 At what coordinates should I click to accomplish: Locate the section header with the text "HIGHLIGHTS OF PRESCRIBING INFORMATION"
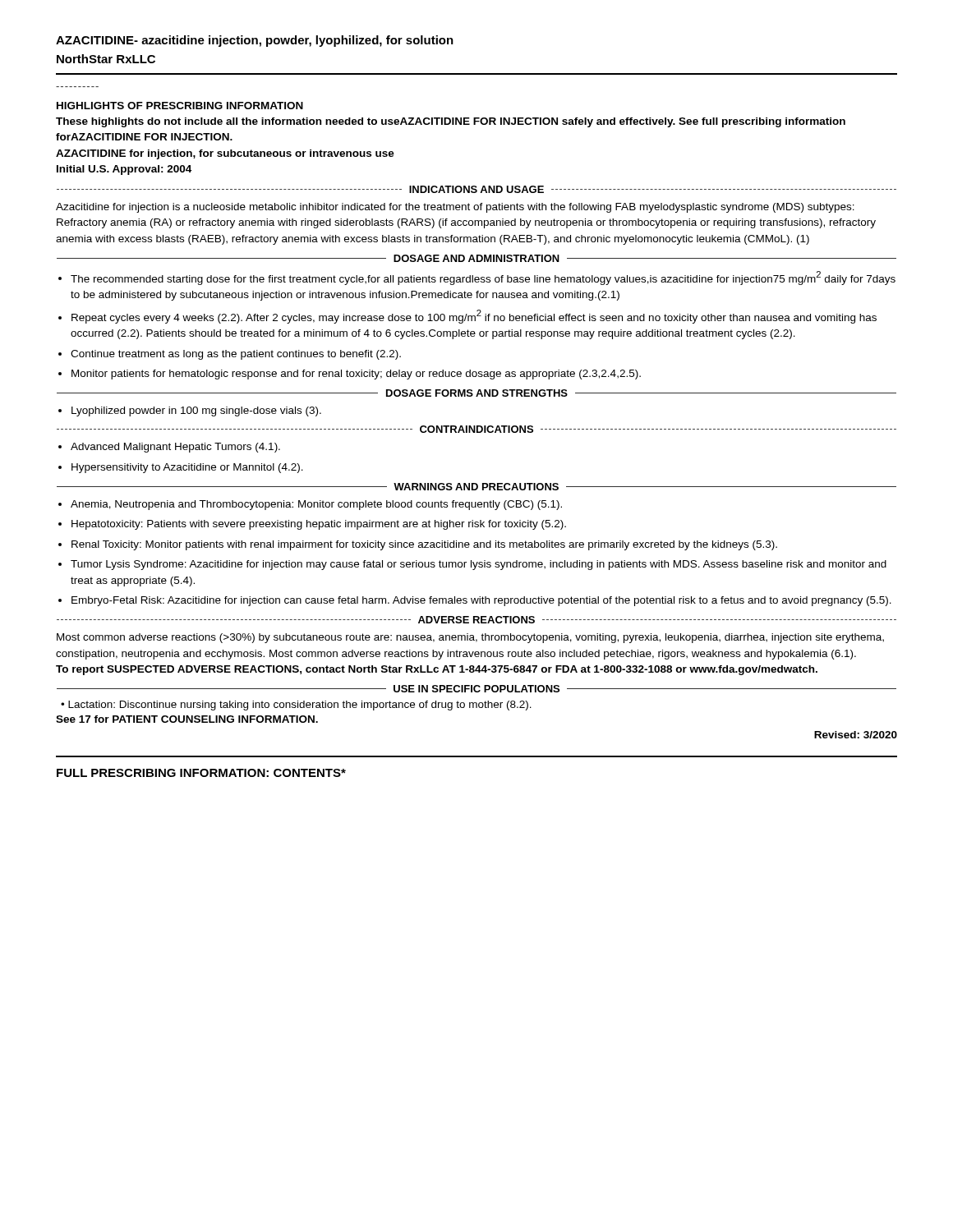click(180, 105)
